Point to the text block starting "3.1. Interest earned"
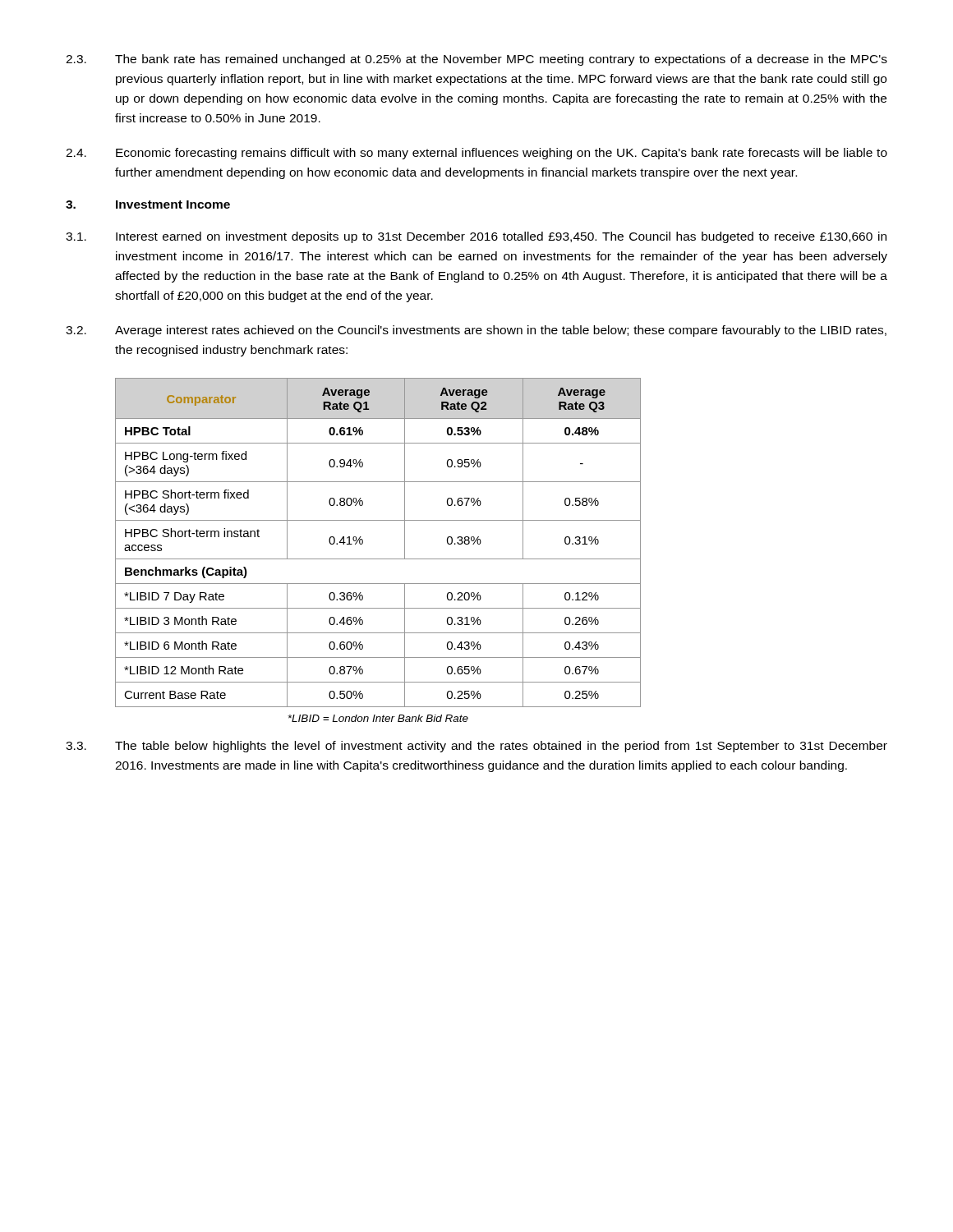Image resolution: width=953 pixels, height=1232 pixels. 476,266
